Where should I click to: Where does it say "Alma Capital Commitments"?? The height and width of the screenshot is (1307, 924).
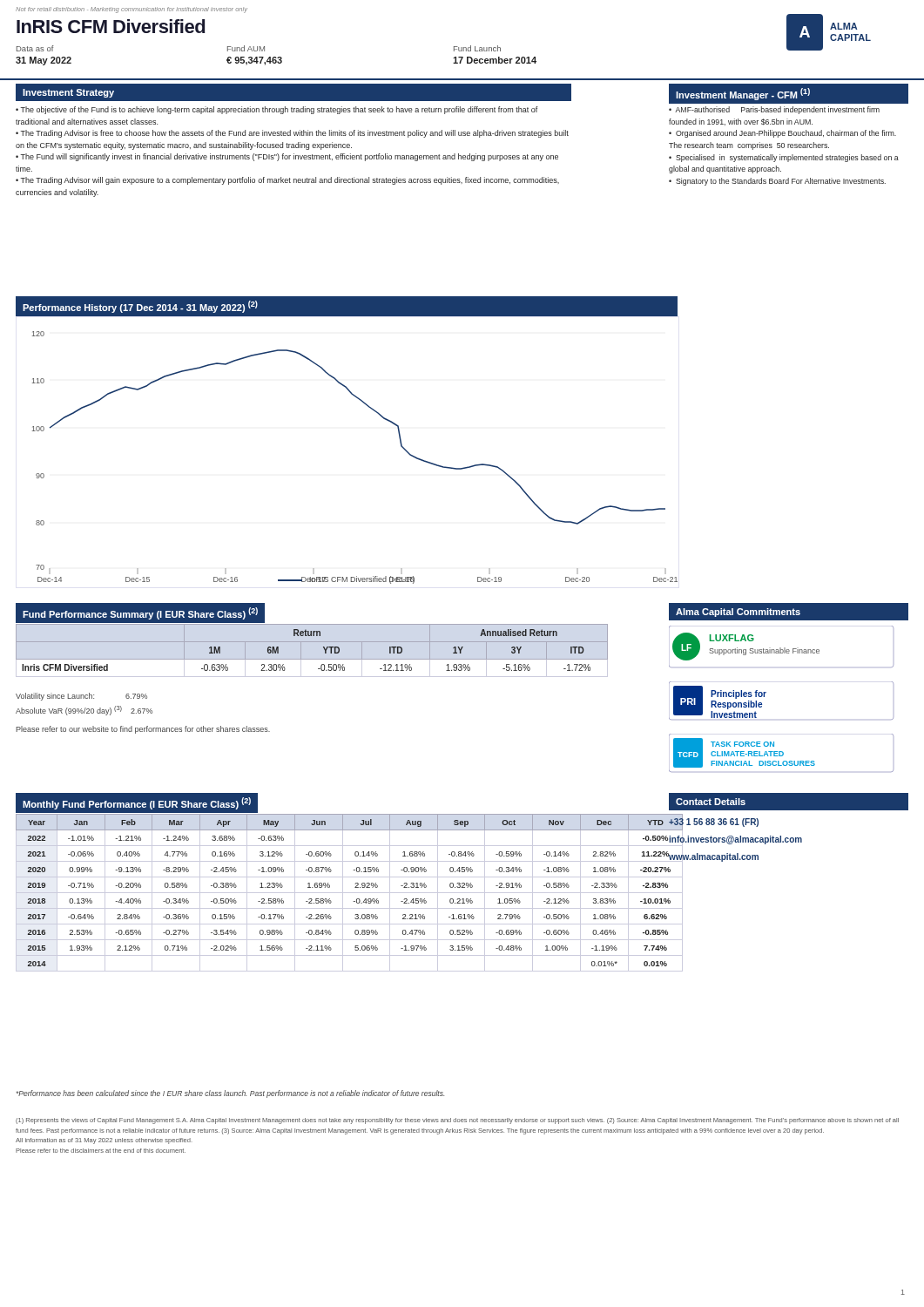click(x=738, y=612)
